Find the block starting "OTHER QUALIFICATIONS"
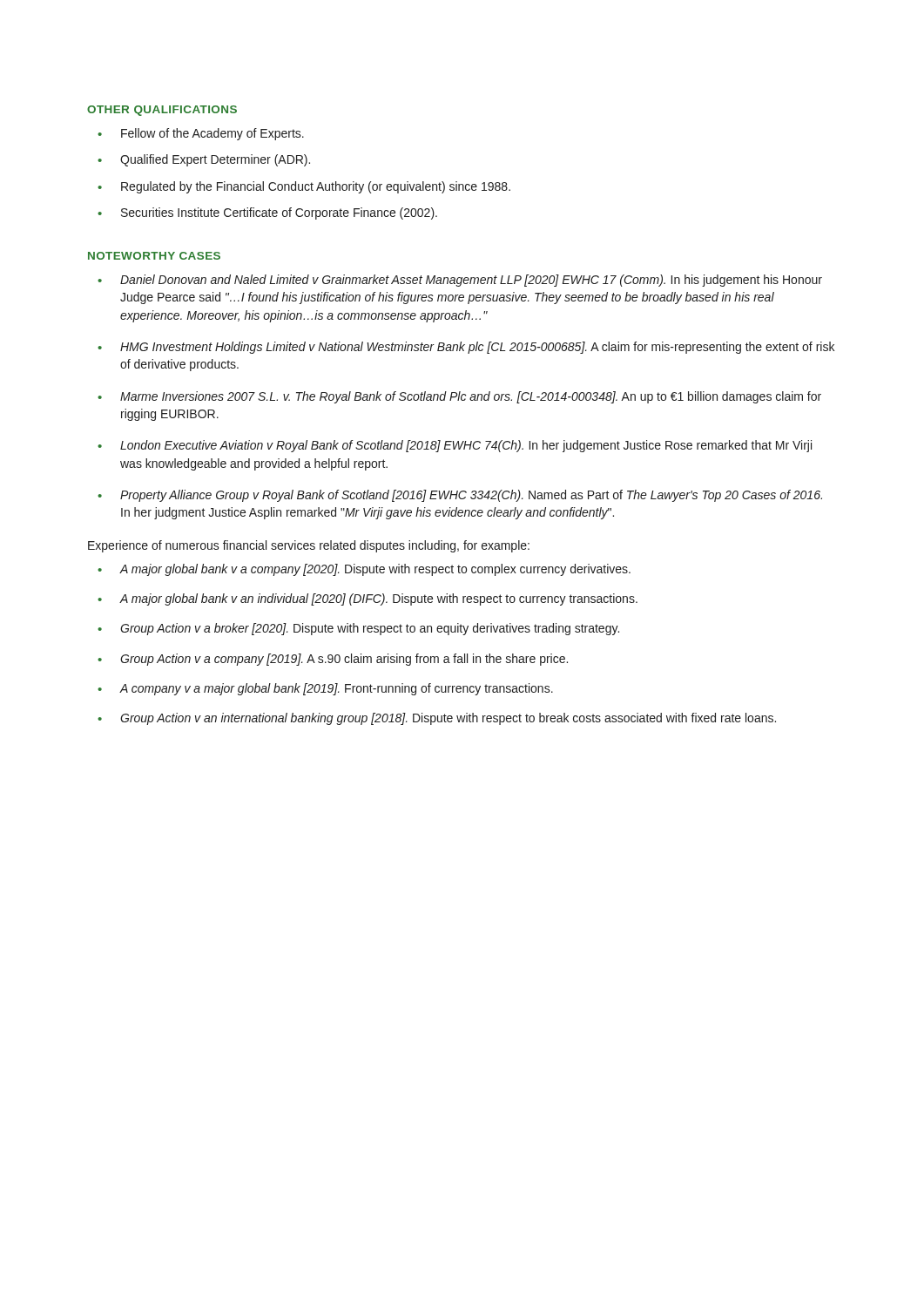 click(x=162, y=109)
